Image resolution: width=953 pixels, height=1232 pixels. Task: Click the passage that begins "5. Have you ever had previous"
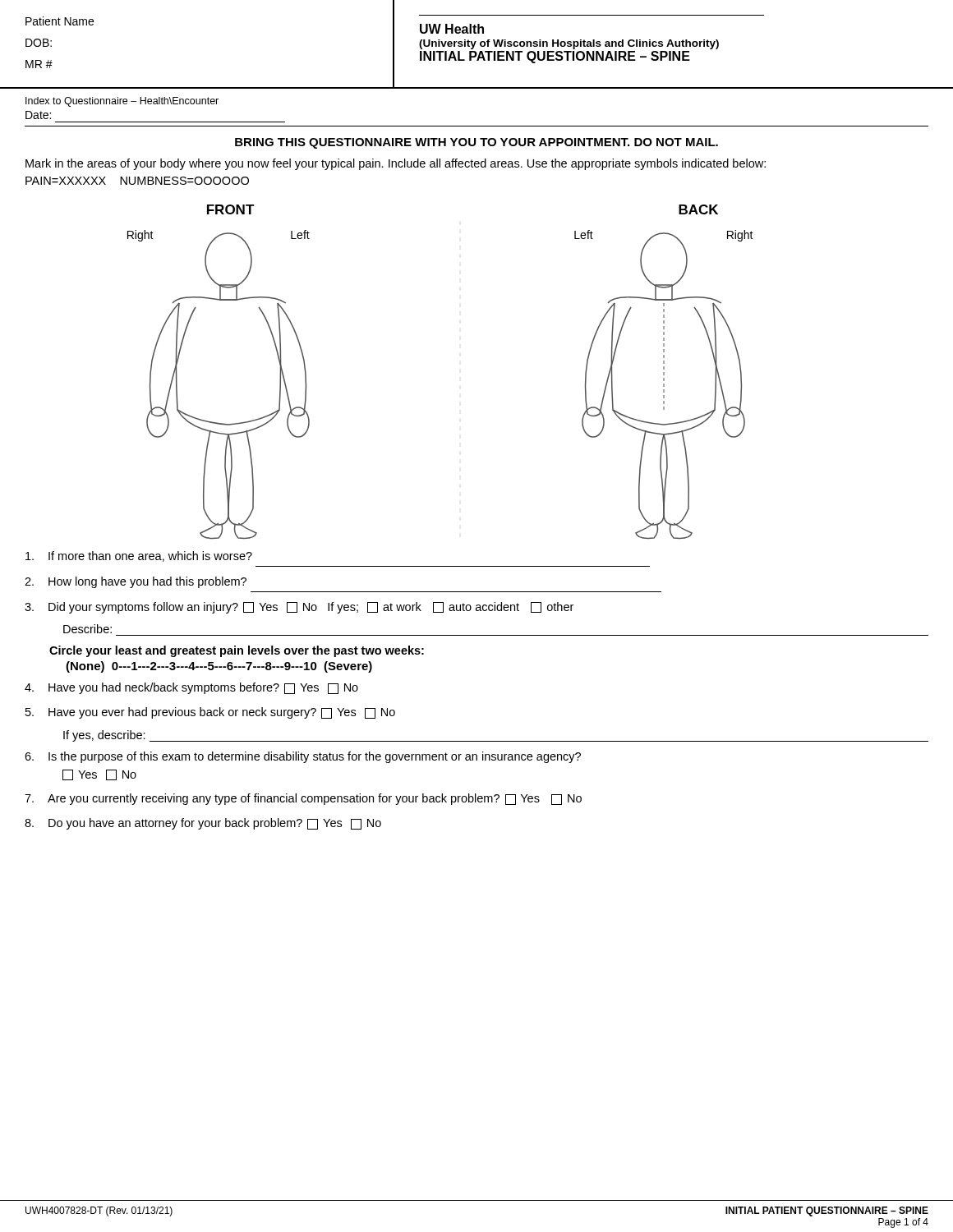(x=210, y=713)
